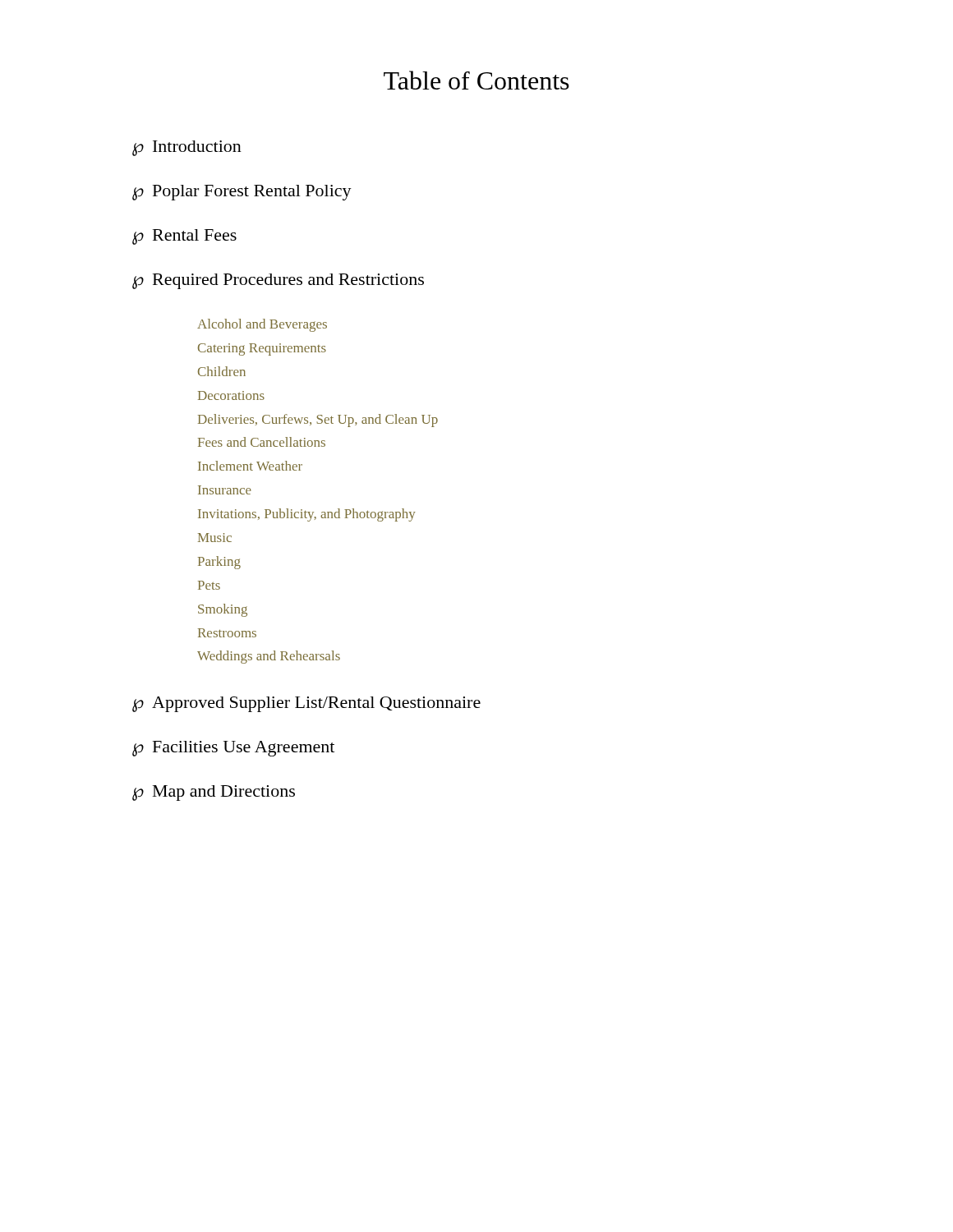Navigate to the block starting "Weddings and Rehearsals"
This screenshot has height=1232, width=953.
[x=269, y=656]
